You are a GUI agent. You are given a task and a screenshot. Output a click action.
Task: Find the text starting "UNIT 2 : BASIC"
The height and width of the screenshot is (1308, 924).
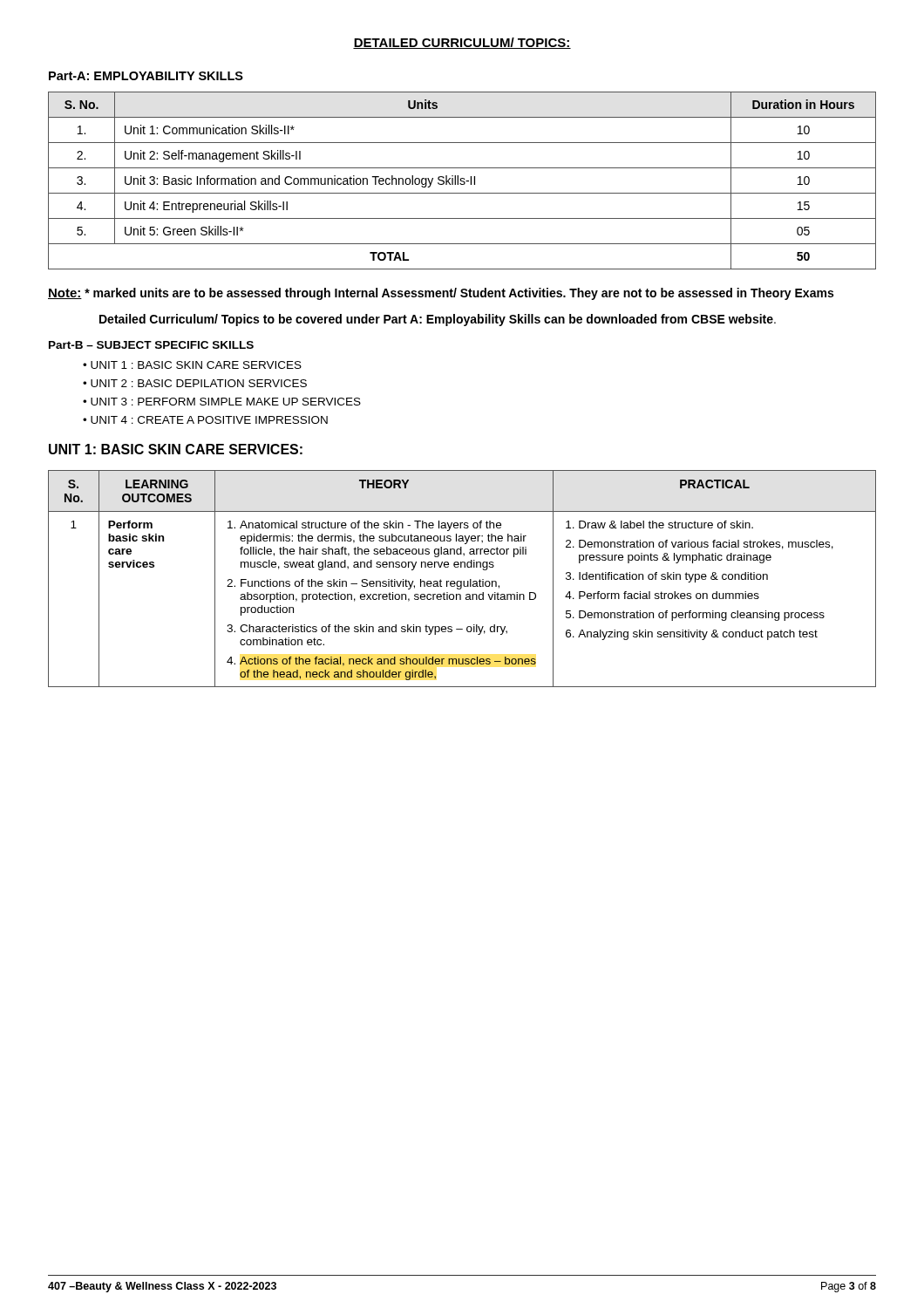click(195, 383)
